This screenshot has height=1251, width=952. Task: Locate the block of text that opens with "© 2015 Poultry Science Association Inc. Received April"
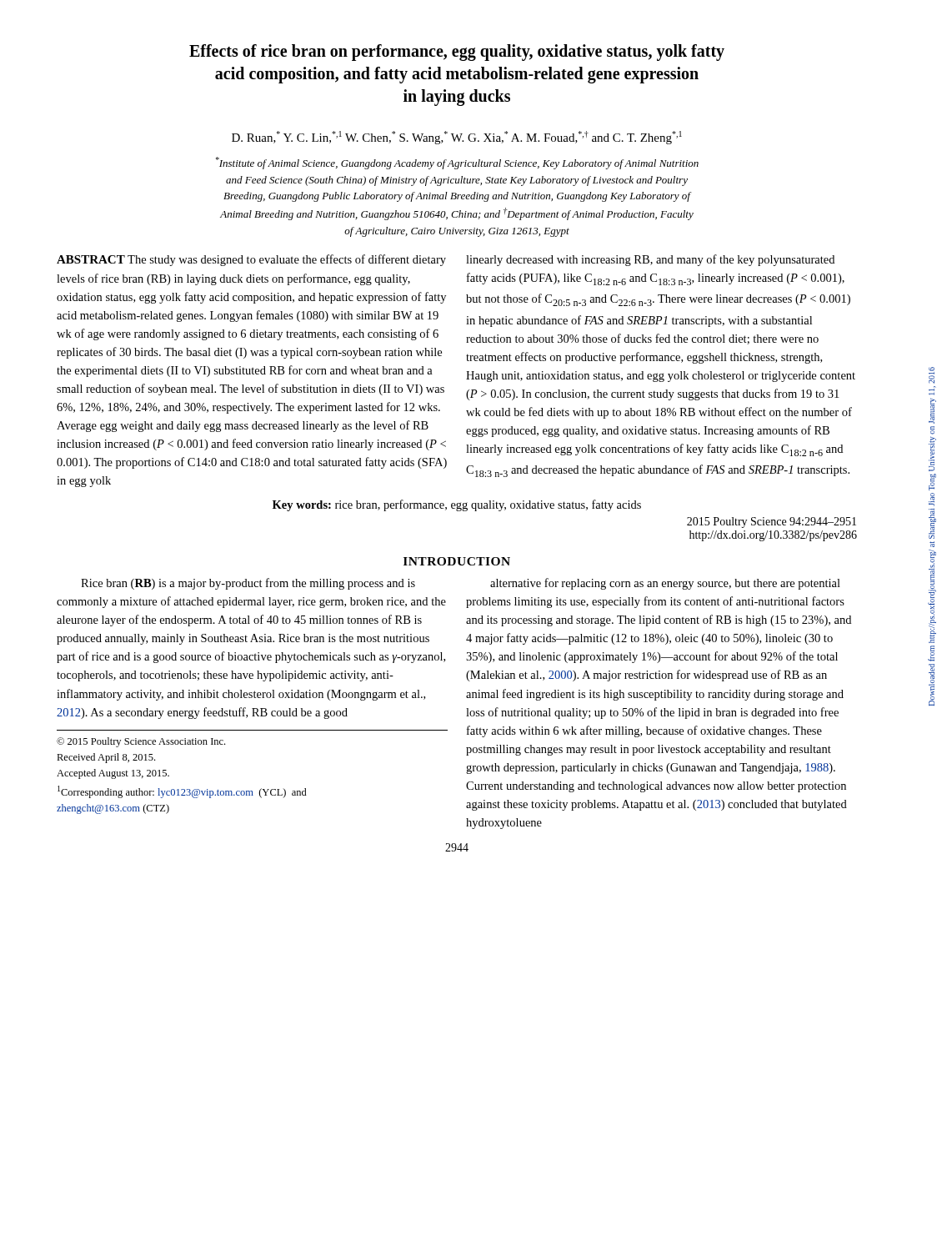pyautogui.click(x=141, y=742)
